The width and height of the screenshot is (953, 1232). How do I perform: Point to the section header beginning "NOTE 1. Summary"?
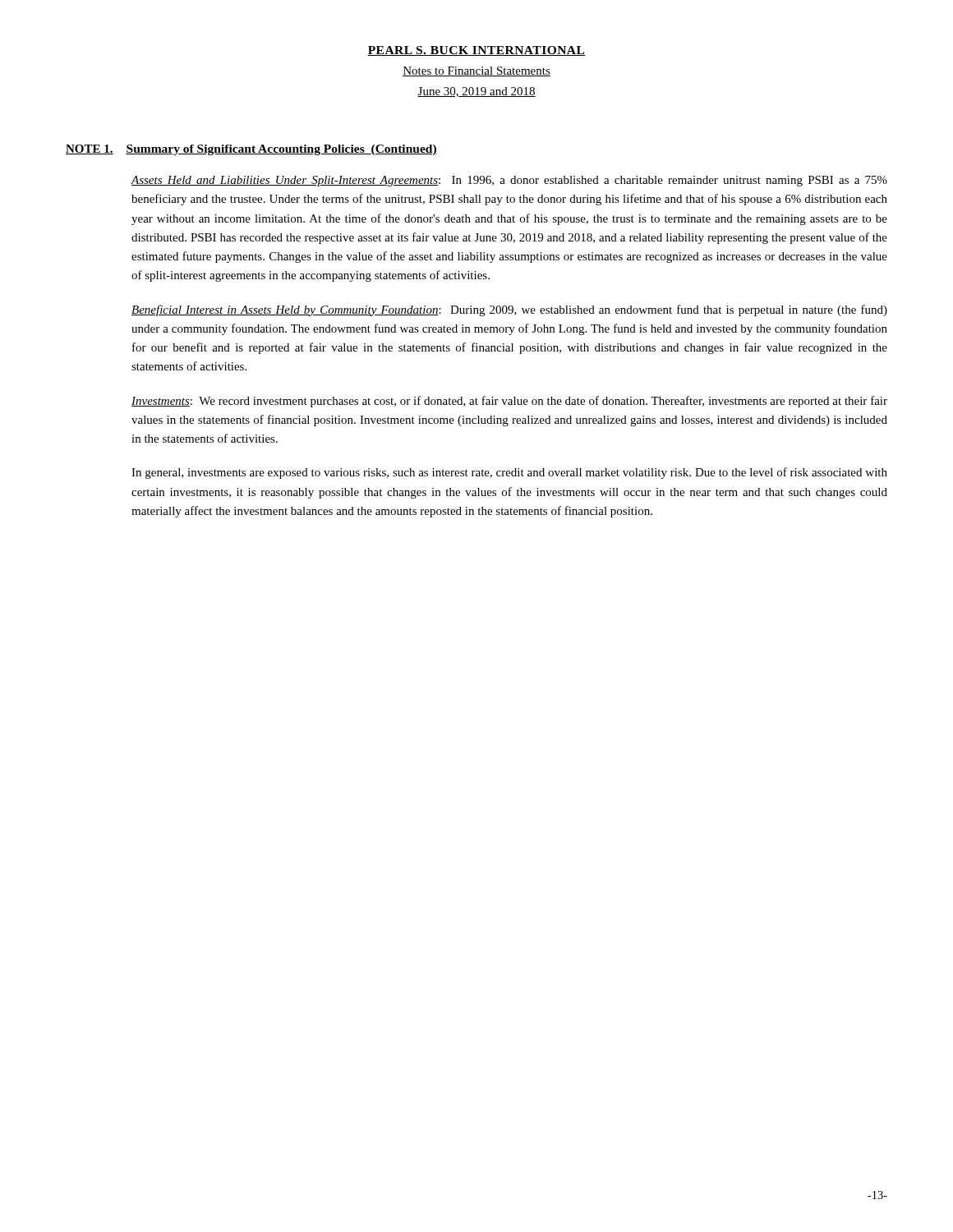pos(251,149)
